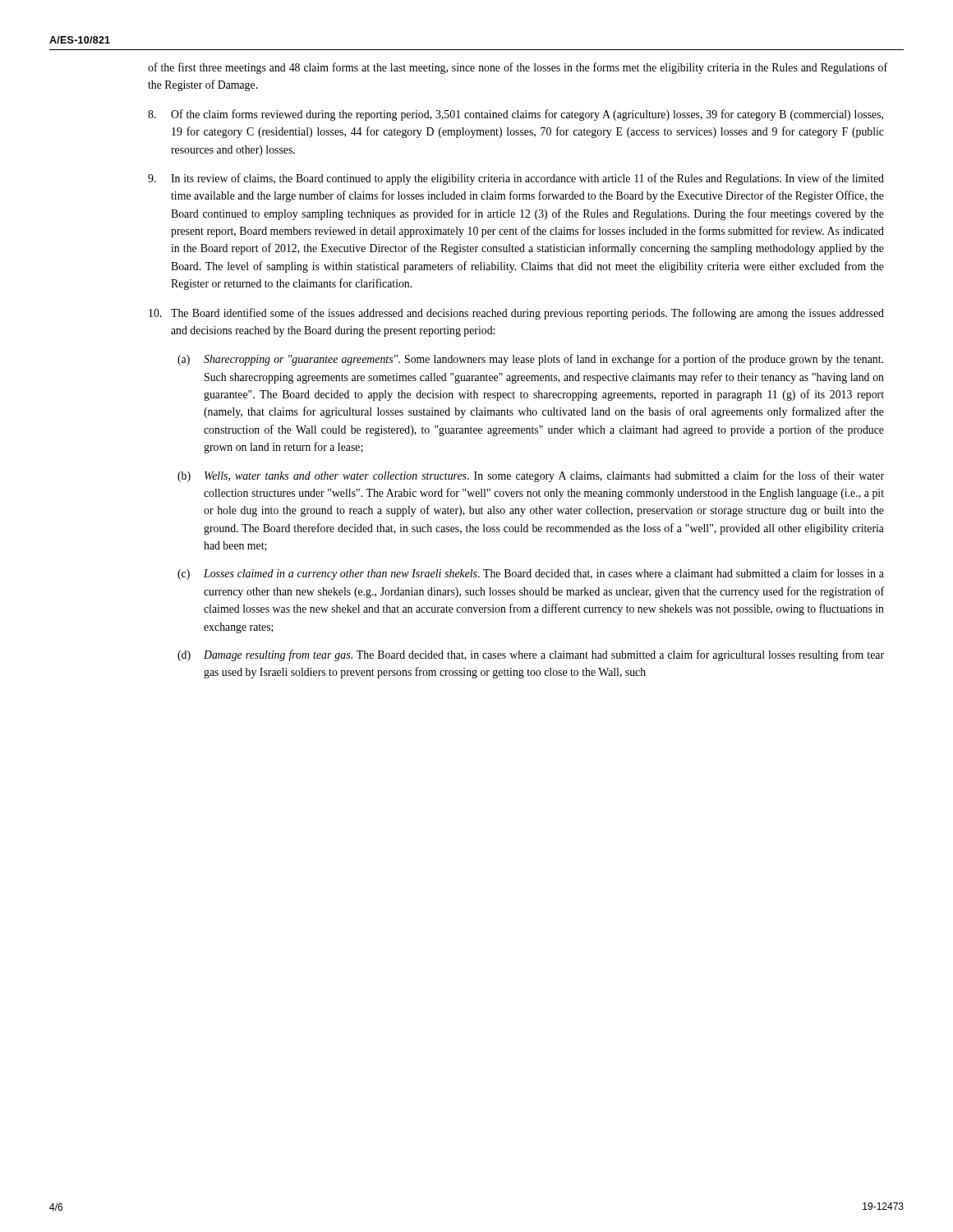The image size is (953, 1232).
Task: Find the text starting "In its review of claims,"
Action: [516, 231]
